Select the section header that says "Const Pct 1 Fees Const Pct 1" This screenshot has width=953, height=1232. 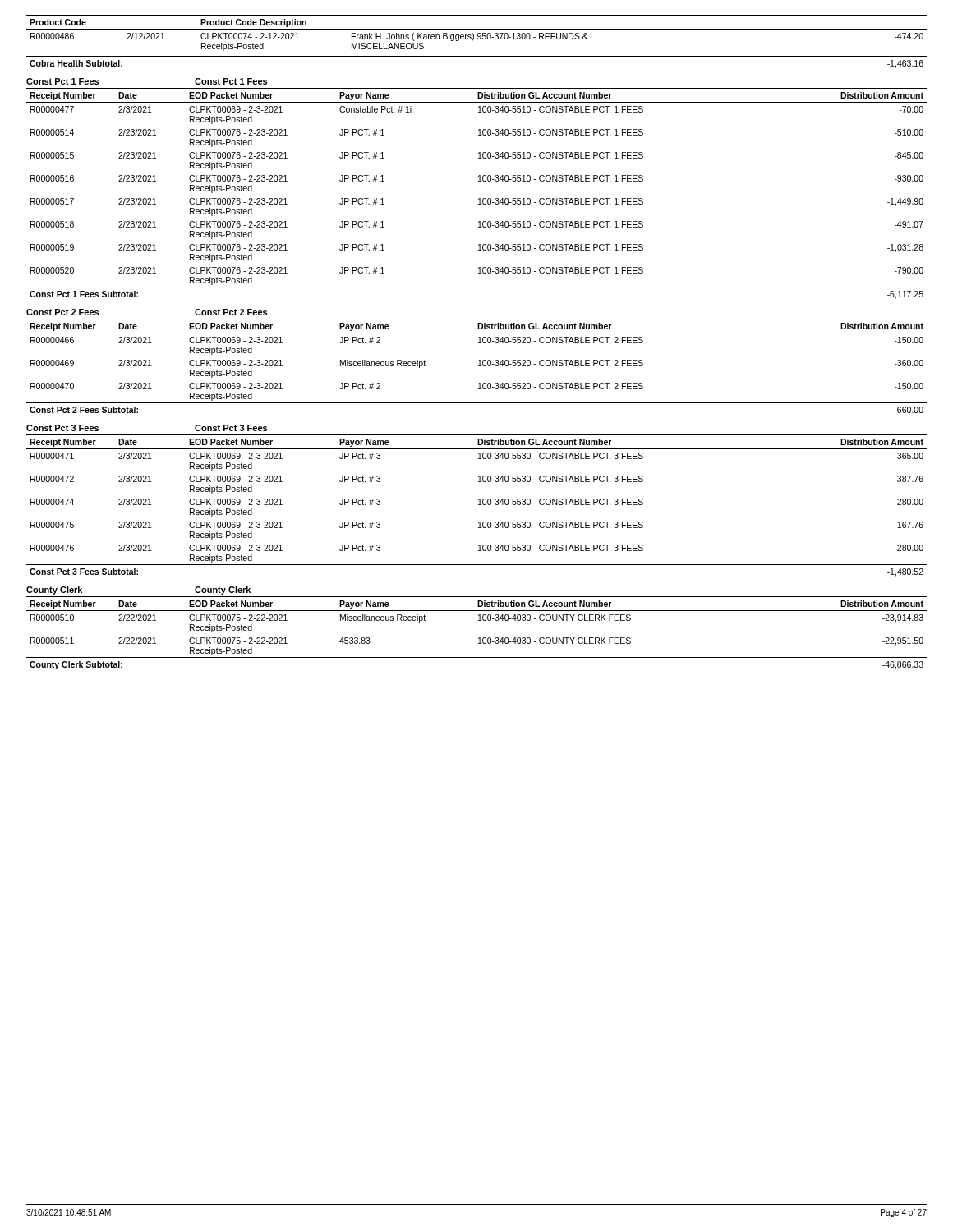click(147, 81)
